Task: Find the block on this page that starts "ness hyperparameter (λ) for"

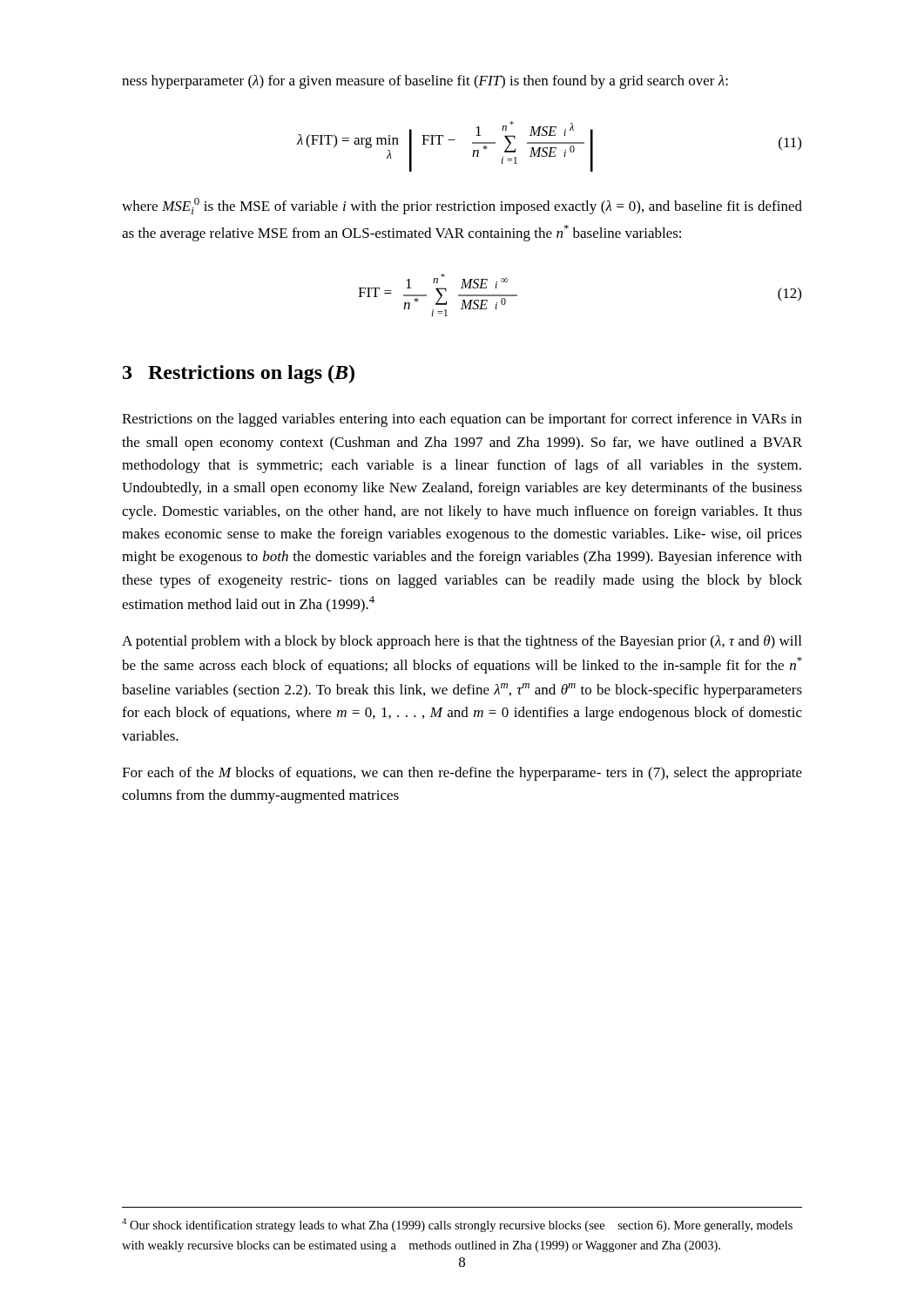Action: point(425,81)
